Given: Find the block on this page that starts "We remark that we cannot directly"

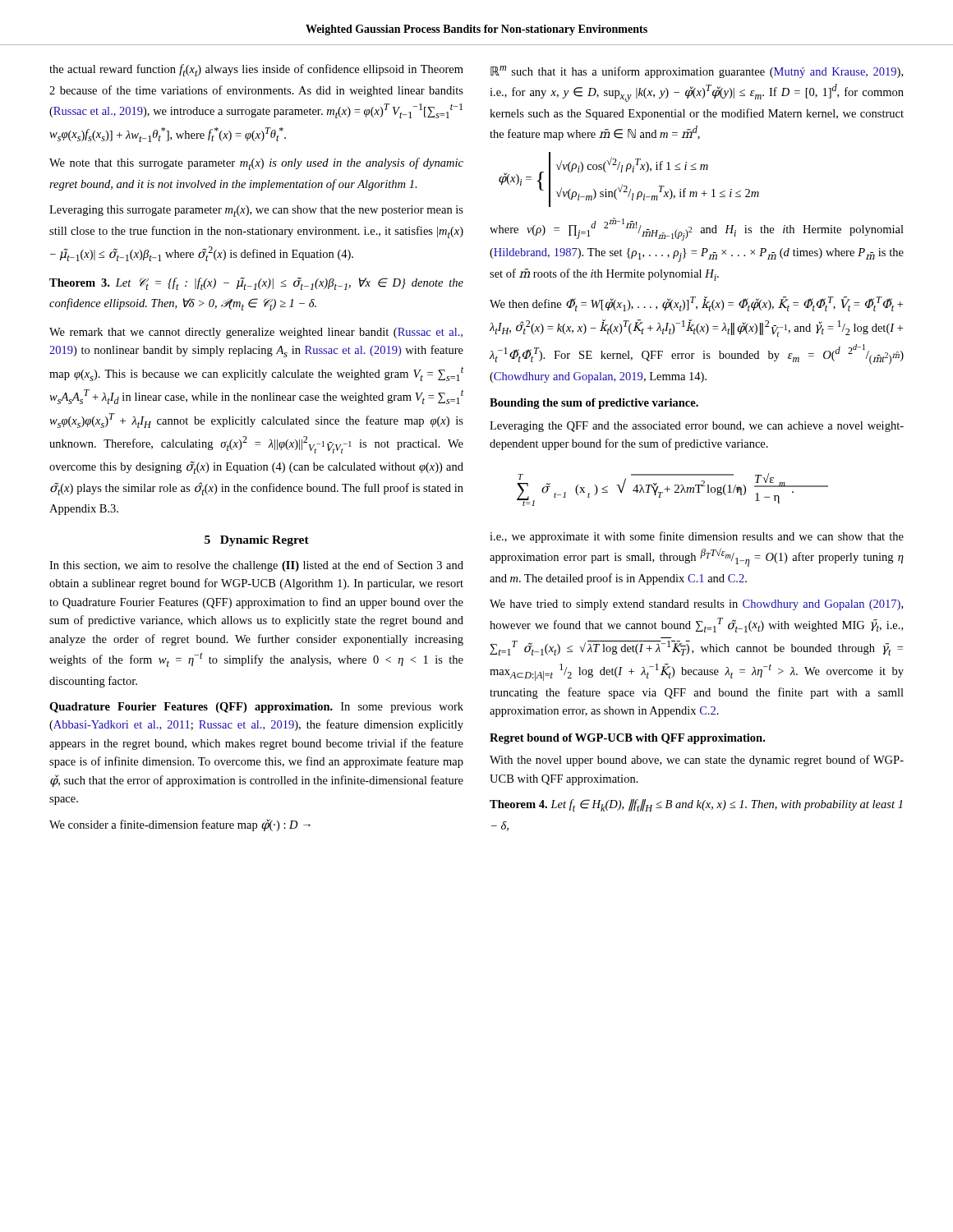Looking at the screenshot, I should pyautogui.click(x=256, y=420).
